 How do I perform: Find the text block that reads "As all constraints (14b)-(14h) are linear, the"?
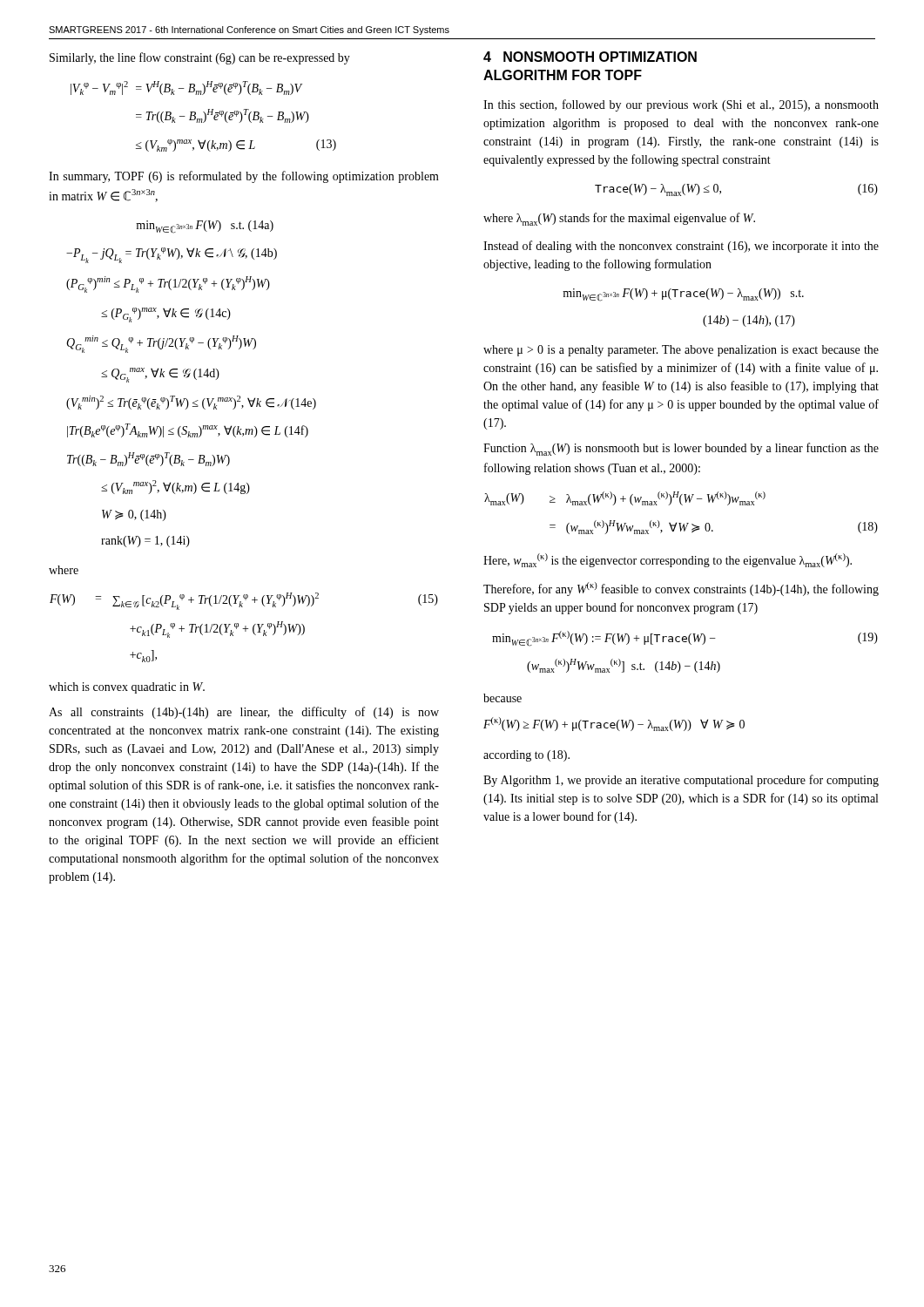point(244,795)
